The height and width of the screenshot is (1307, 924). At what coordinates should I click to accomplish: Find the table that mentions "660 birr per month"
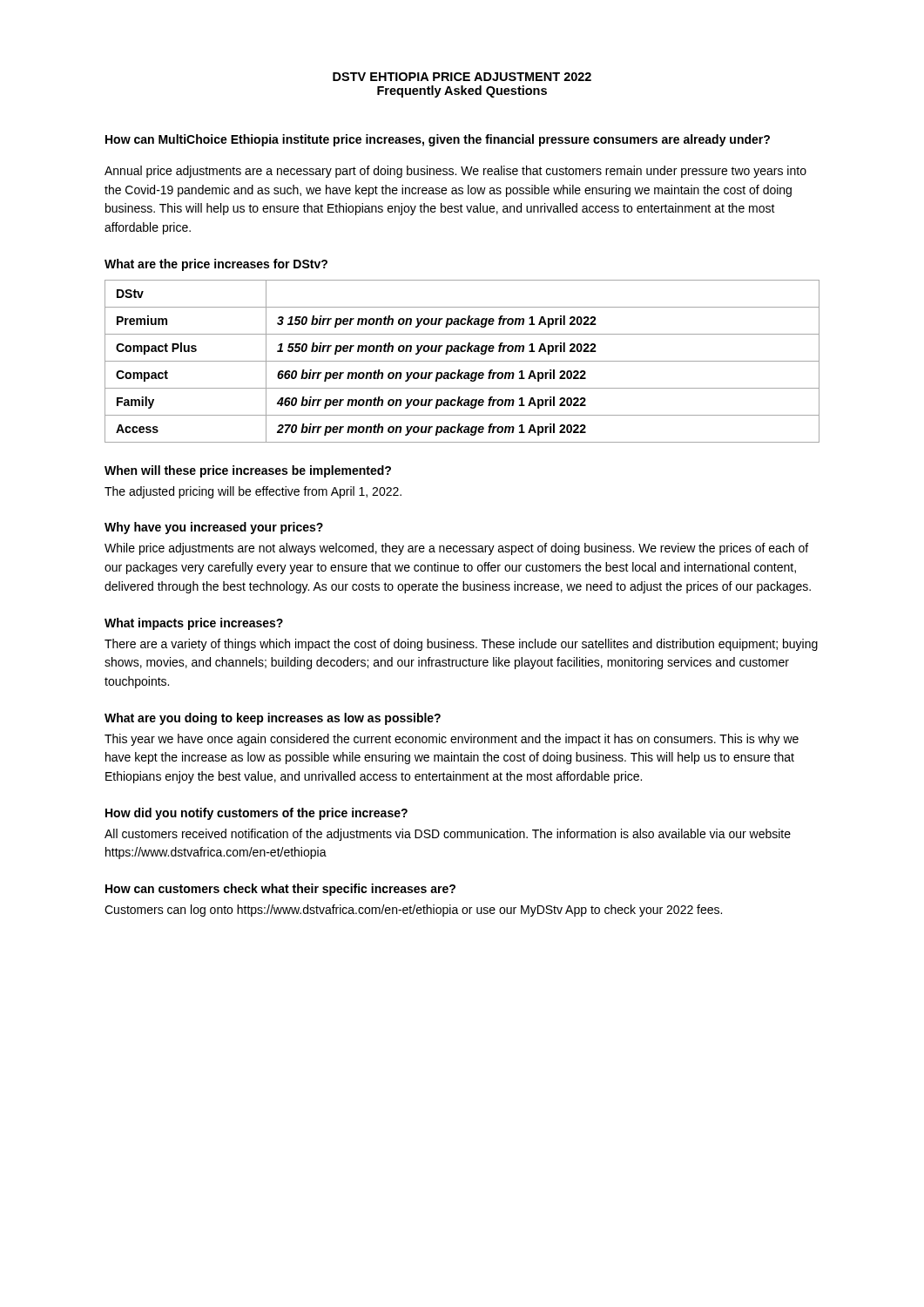click(462, 361)
